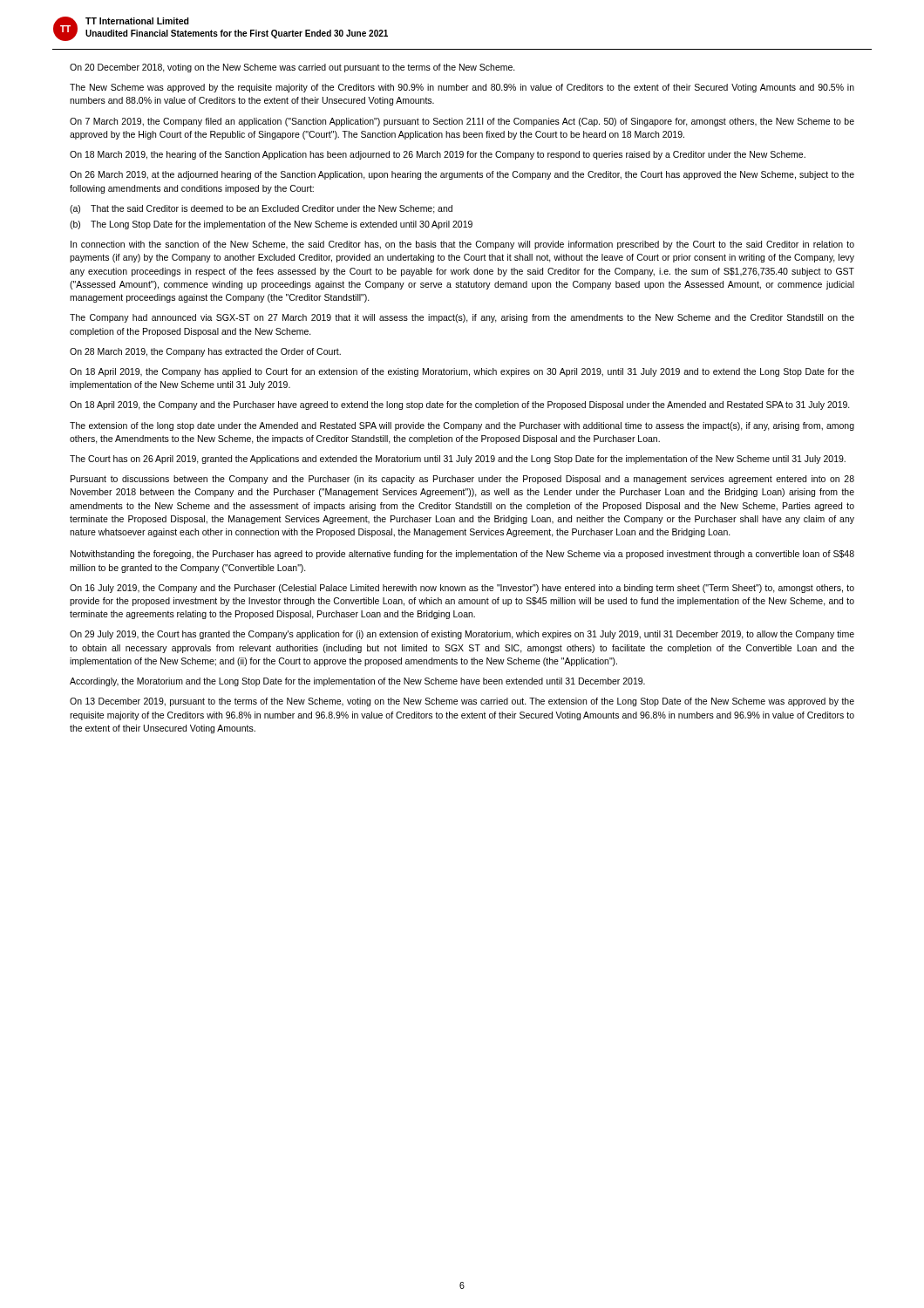Point to the block beginning "The New Scheme"
The image size is (924, 1308).
[x=462, y=94]
